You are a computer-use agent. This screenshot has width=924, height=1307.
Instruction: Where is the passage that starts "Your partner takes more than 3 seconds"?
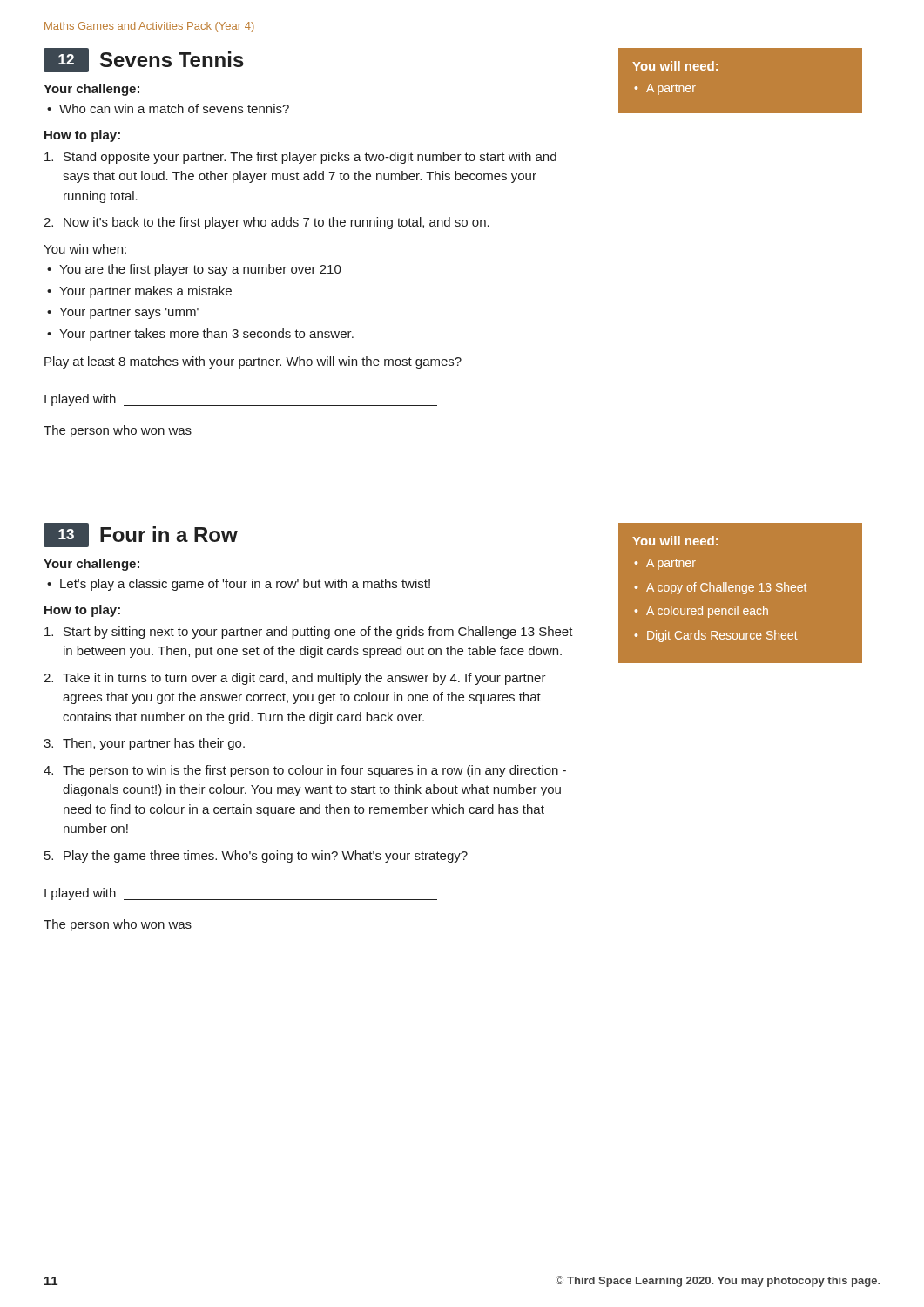(207, 333)
